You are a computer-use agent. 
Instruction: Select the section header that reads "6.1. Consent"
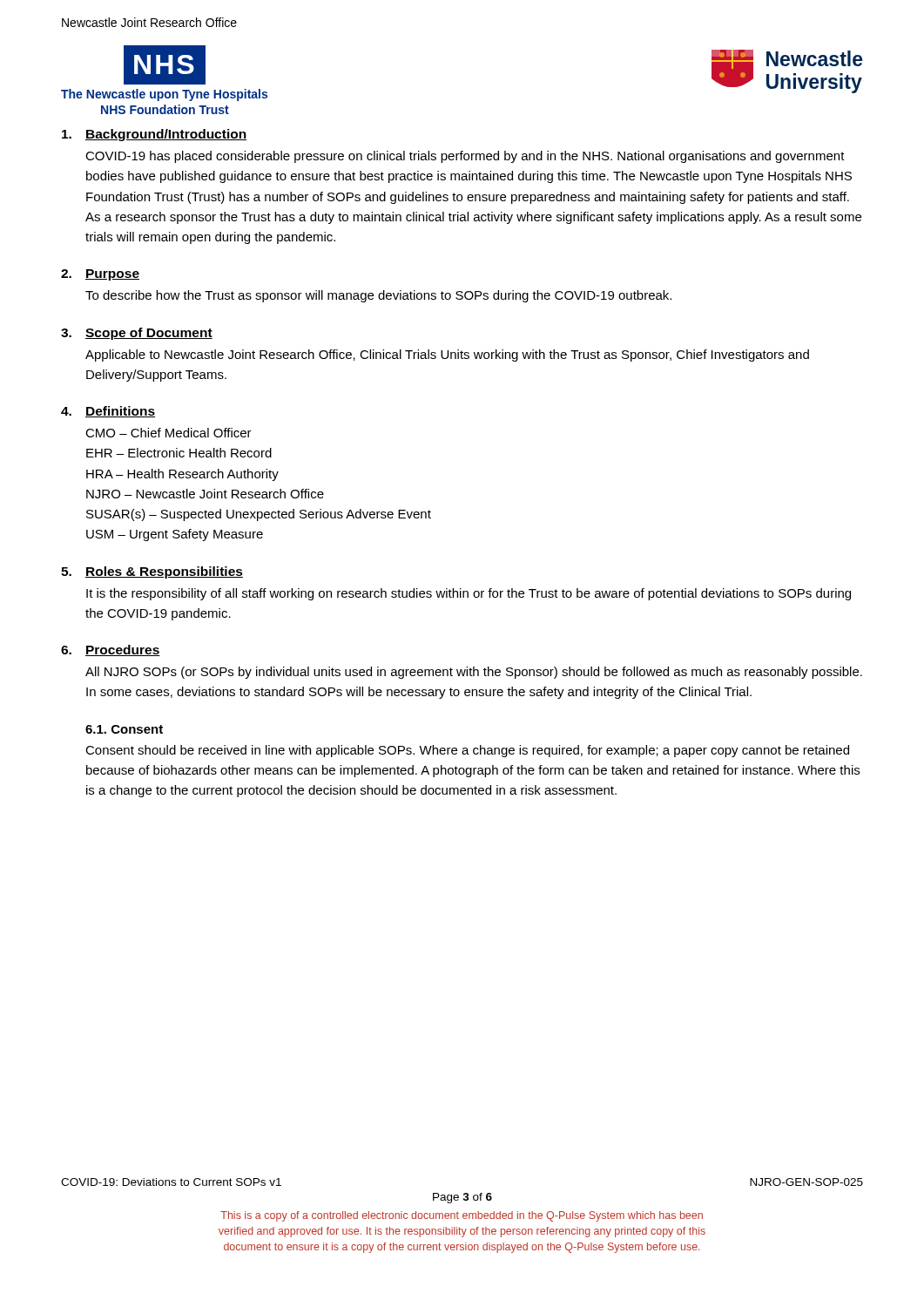pyautogui.click(x=124, y=728)
